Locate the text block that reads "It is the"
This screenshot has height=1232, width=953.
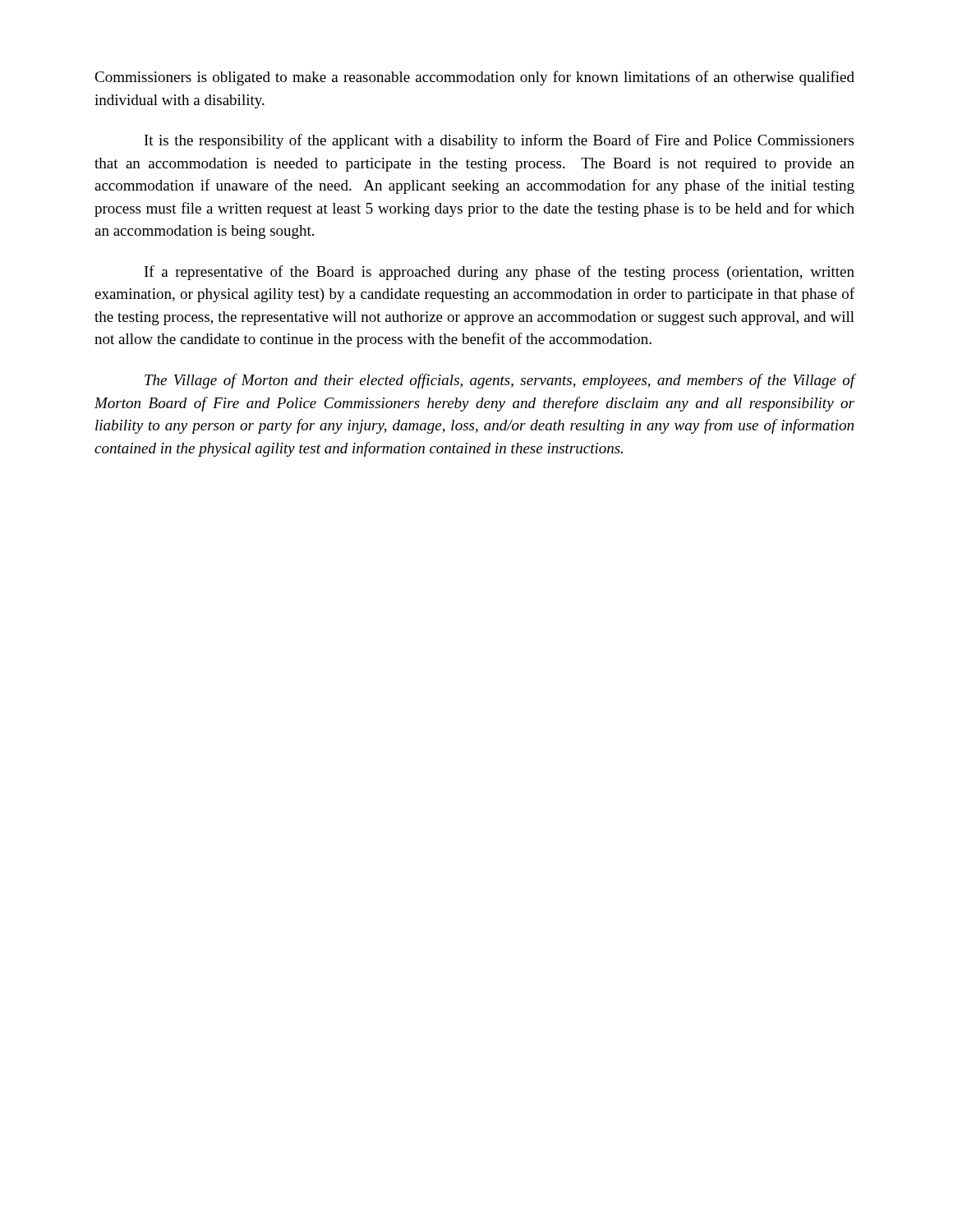point(474,185)
